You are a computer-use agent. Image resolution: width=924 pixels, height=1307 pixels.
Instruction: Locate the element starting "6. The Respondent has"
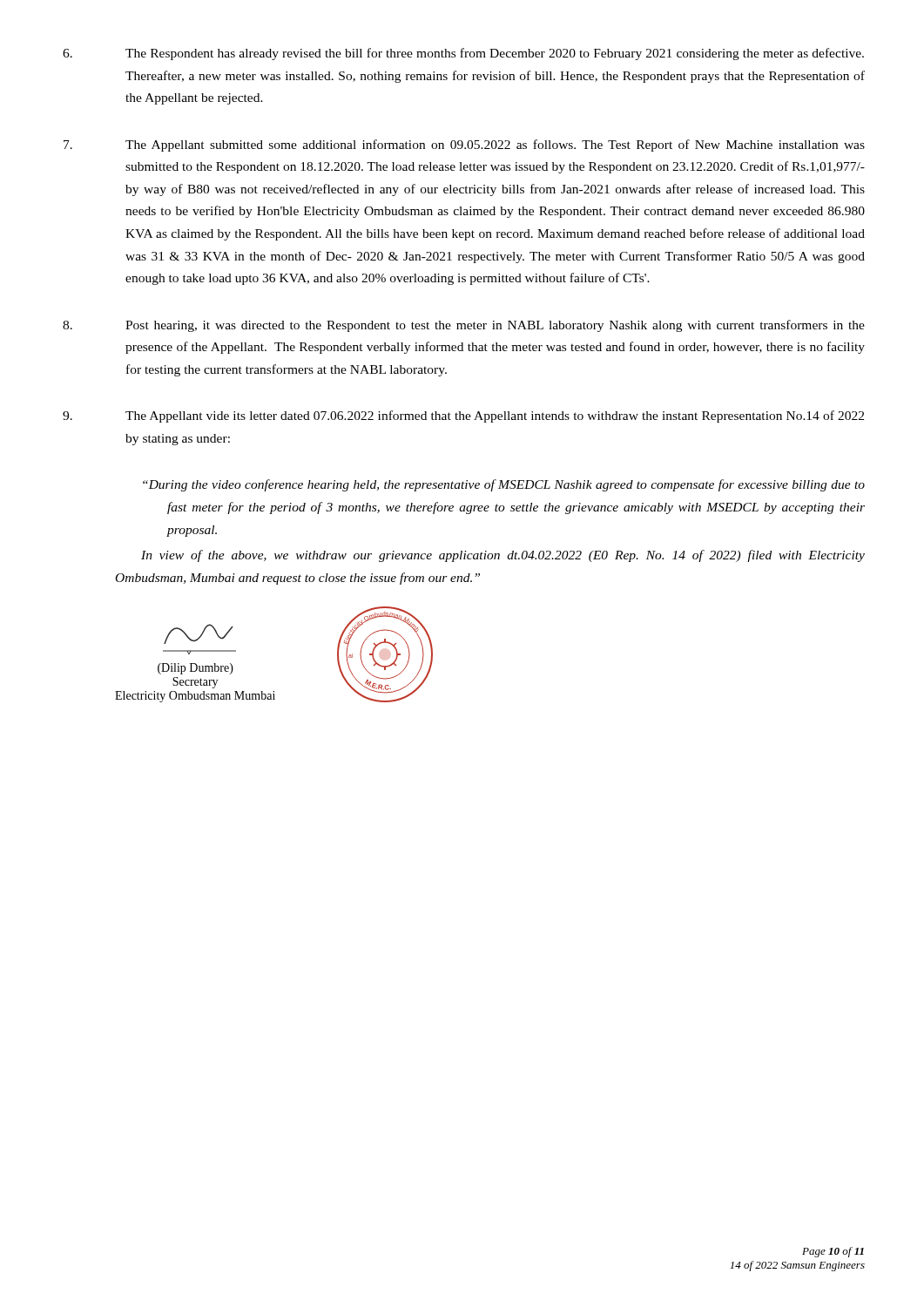[x=464, y=75]
